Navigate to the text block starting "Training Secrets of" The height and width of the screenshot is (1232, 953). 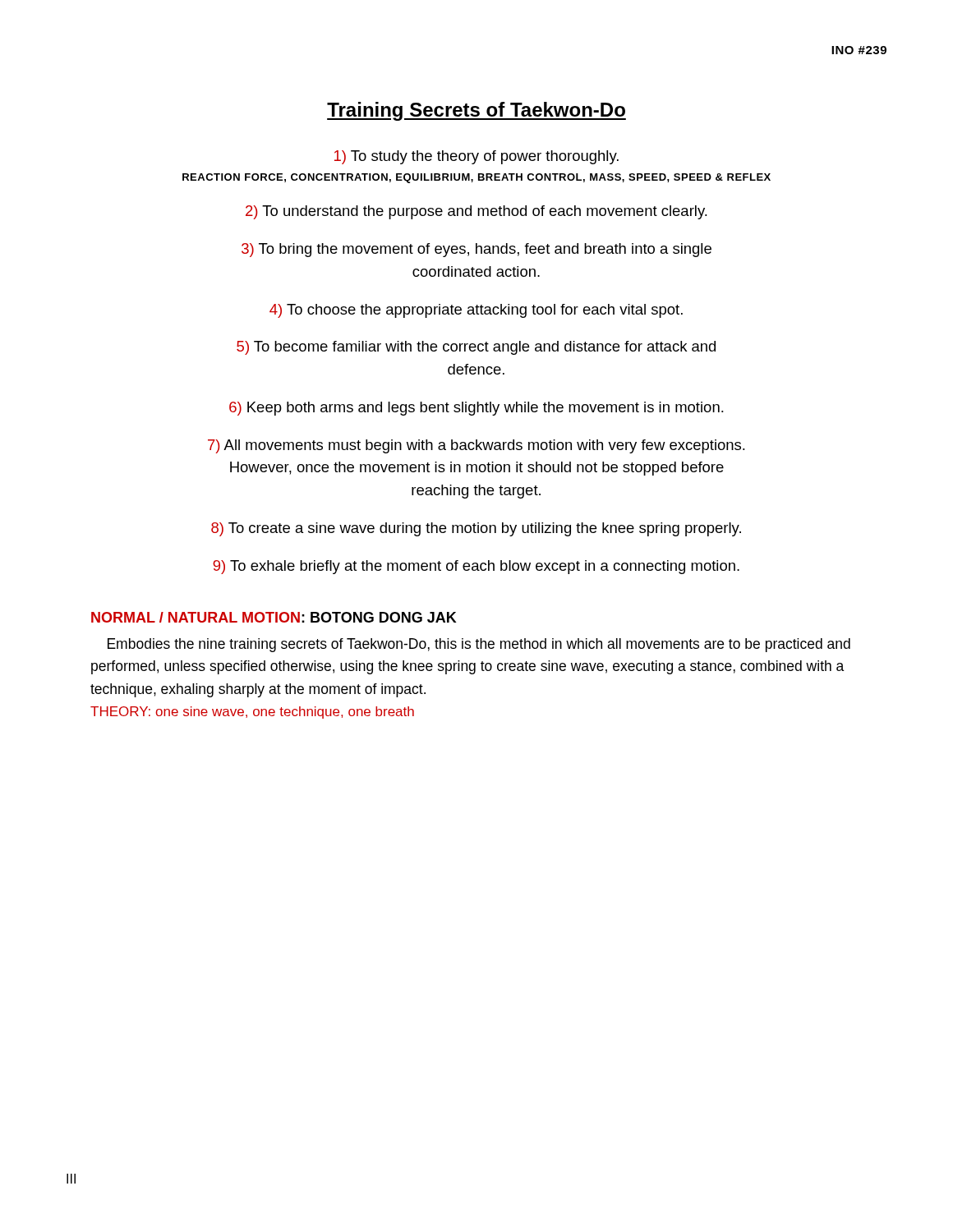[476, 110]
